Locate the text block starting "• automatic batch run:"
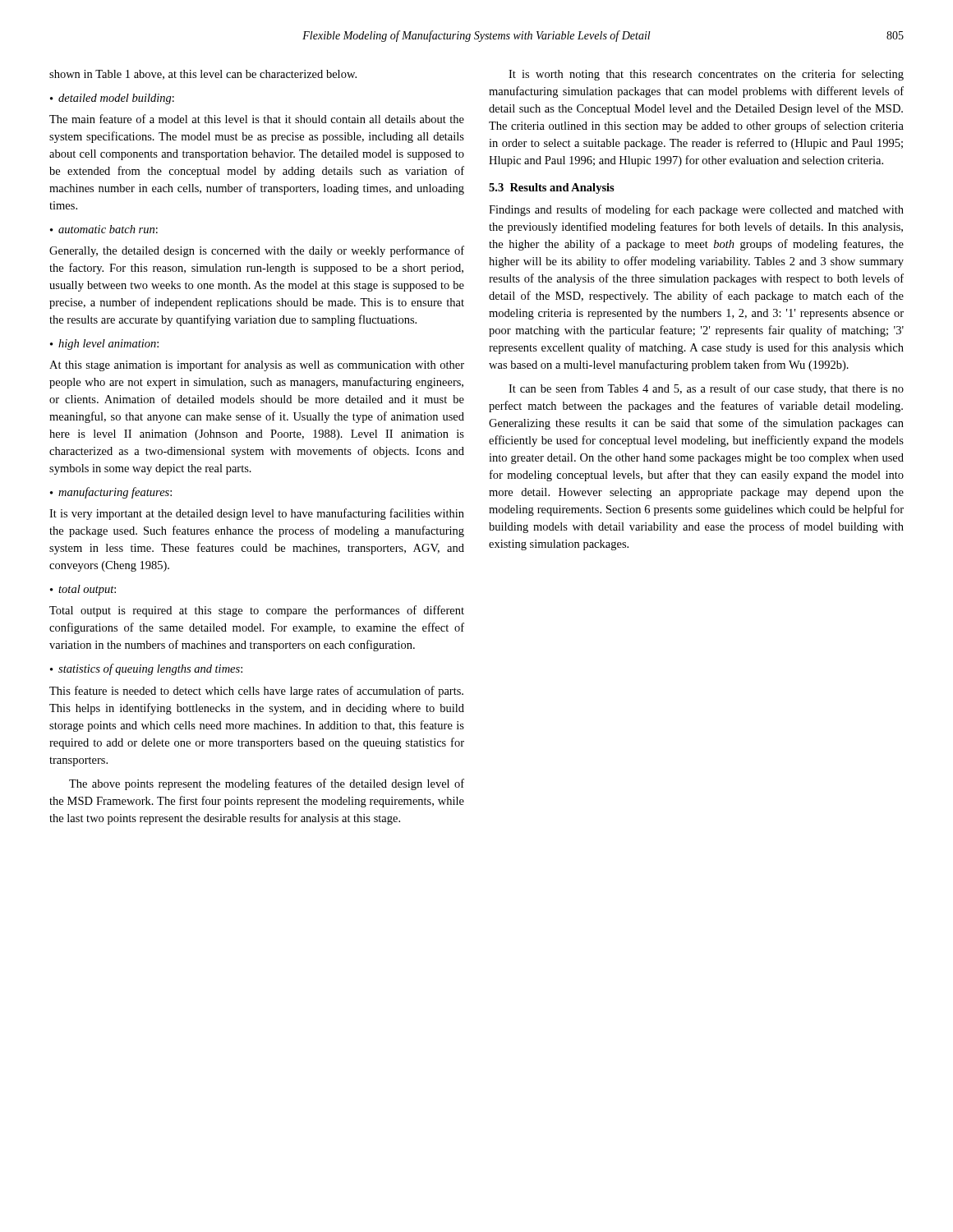 point(104,229)
